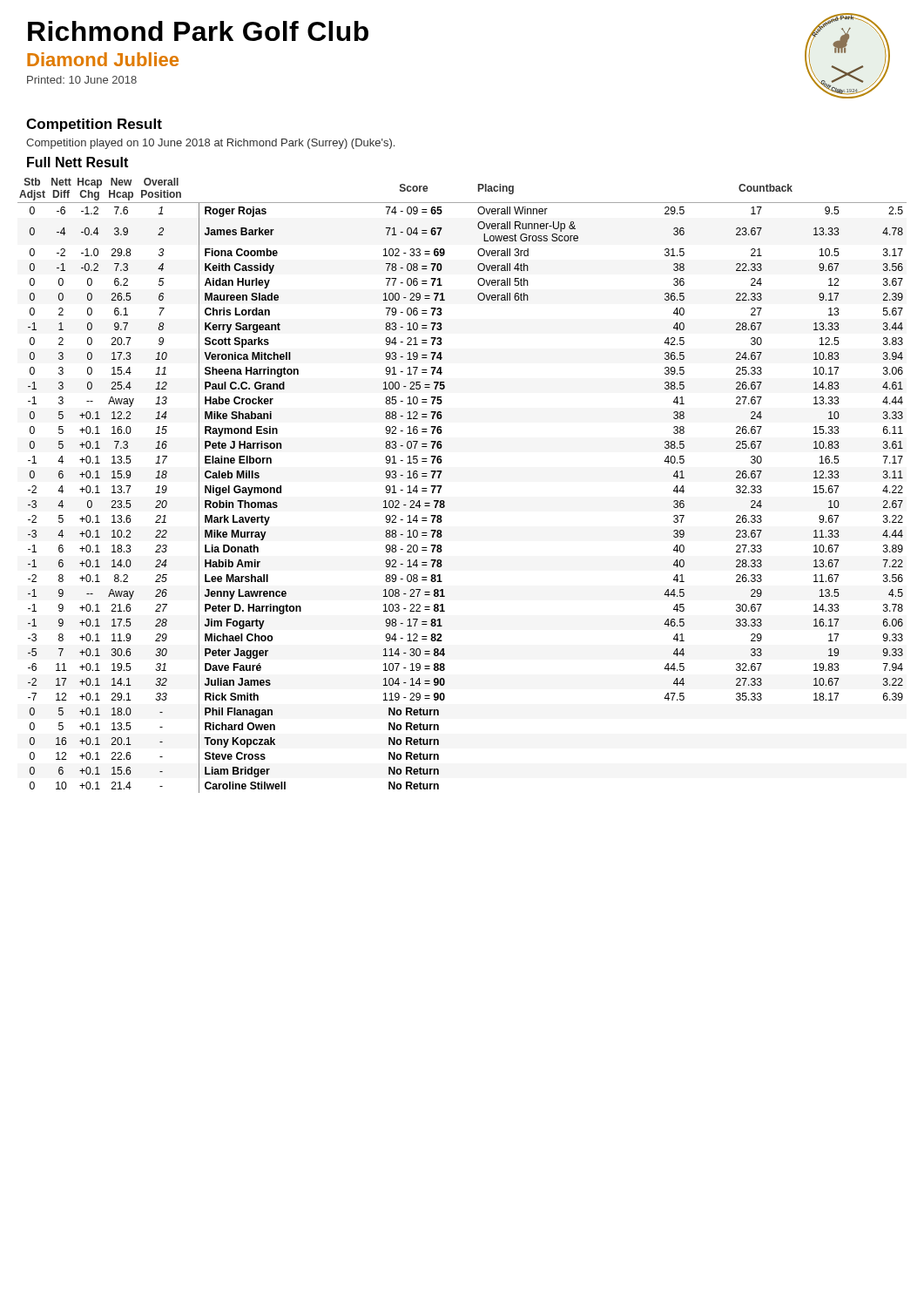Image resolution: width=924 pixels, height=1307 pixels.
Task: Select the text block starting "Competition Result"
Action: (x=94, y=124)
